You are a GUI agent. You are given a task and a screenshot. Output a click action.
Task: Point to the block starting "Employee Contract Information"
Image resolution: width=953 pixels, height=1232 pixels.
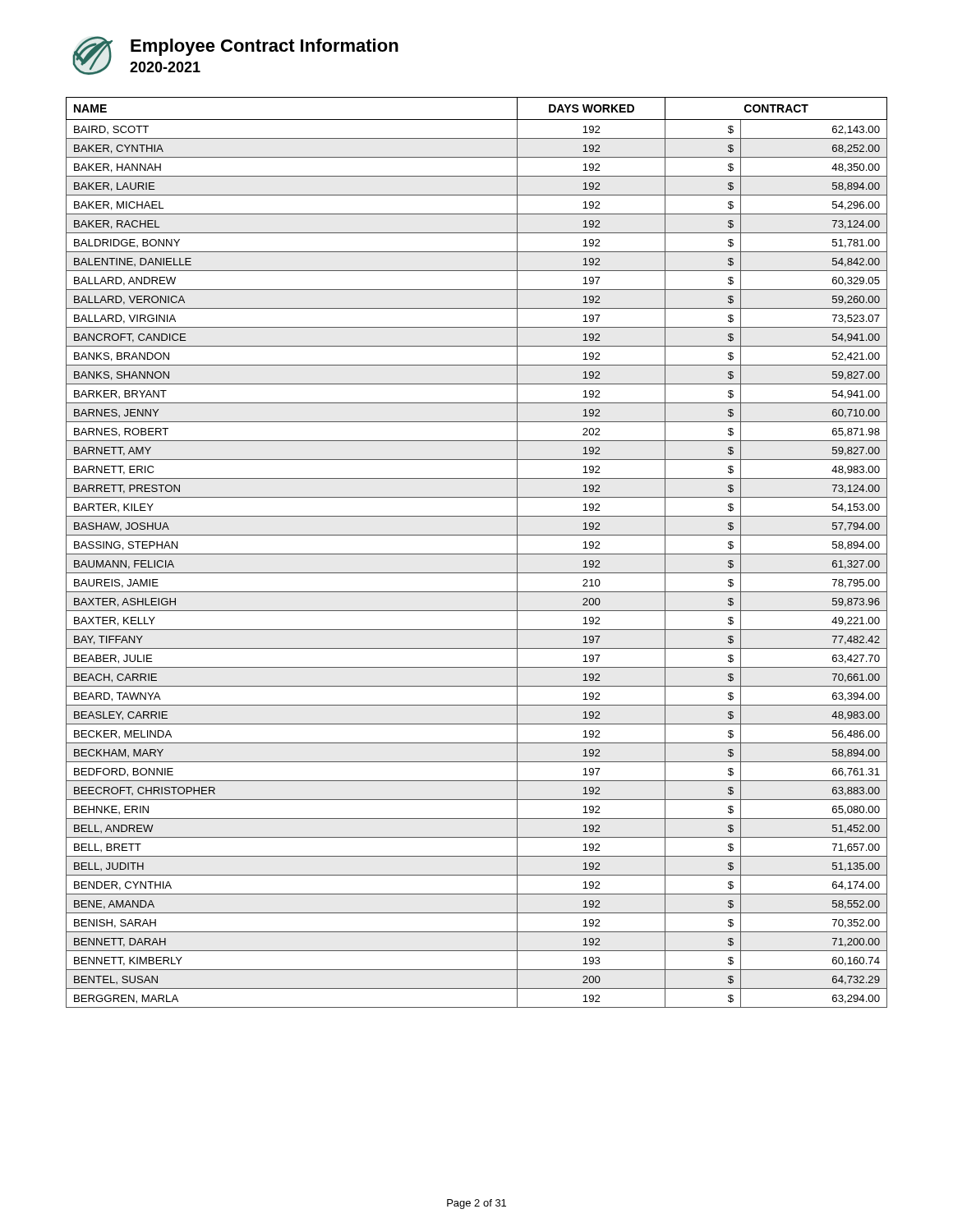click(264, 46)
